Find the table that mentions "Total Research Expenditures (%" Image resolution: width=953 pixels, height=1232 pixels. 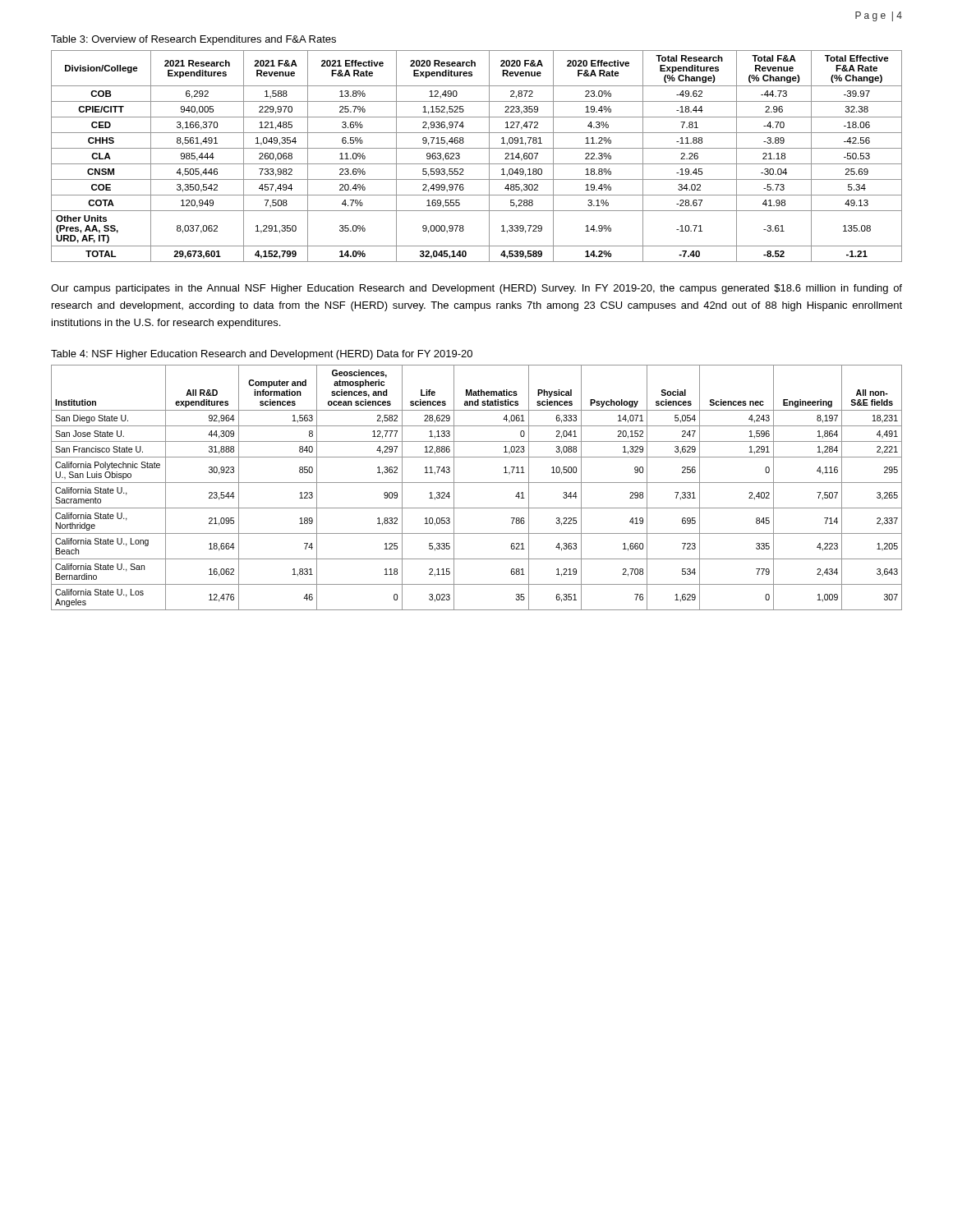coord(476,156)
